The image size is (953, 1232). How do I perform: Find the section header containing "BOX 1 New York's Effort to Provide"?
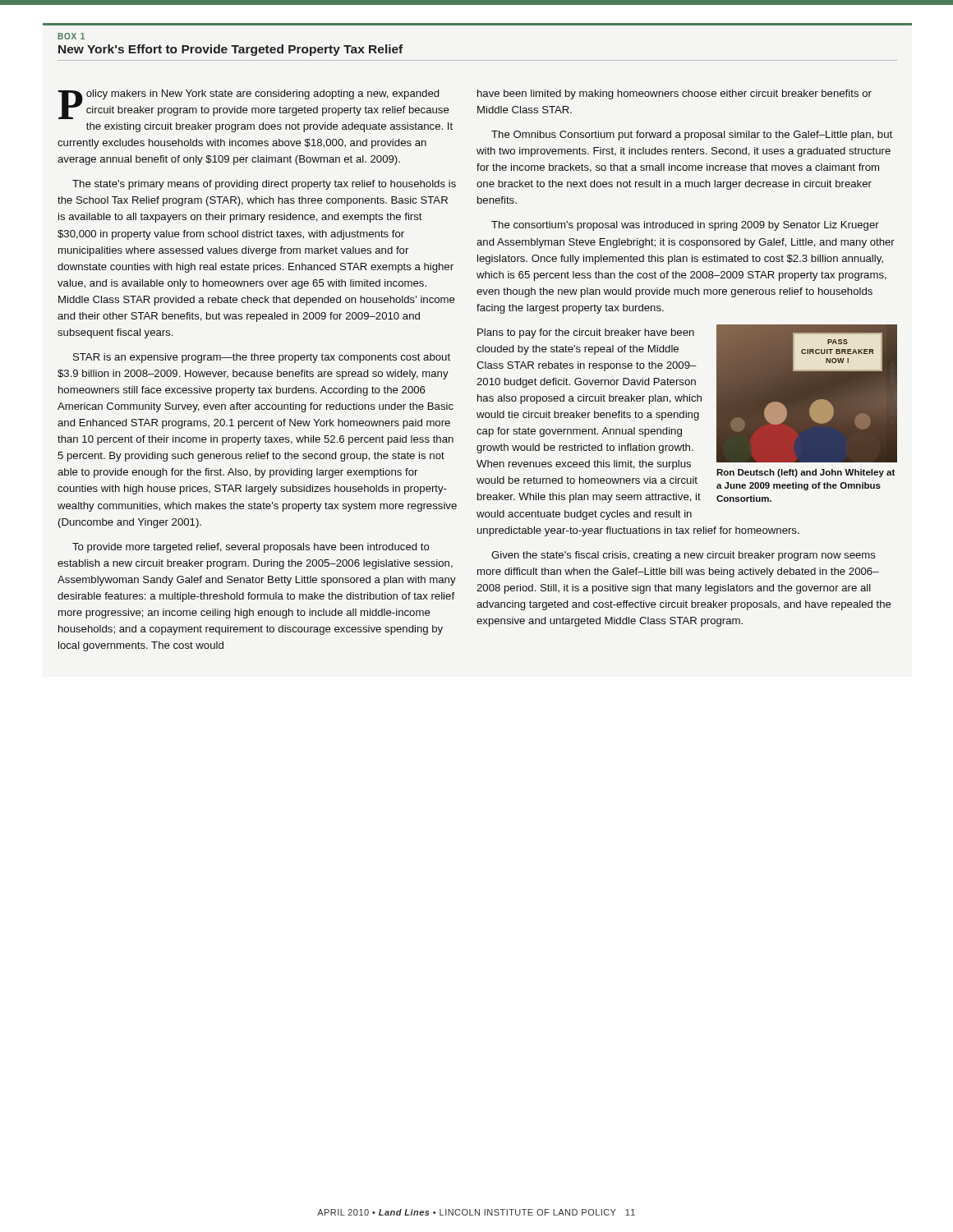pyautogui.click(x=71, y=36)
